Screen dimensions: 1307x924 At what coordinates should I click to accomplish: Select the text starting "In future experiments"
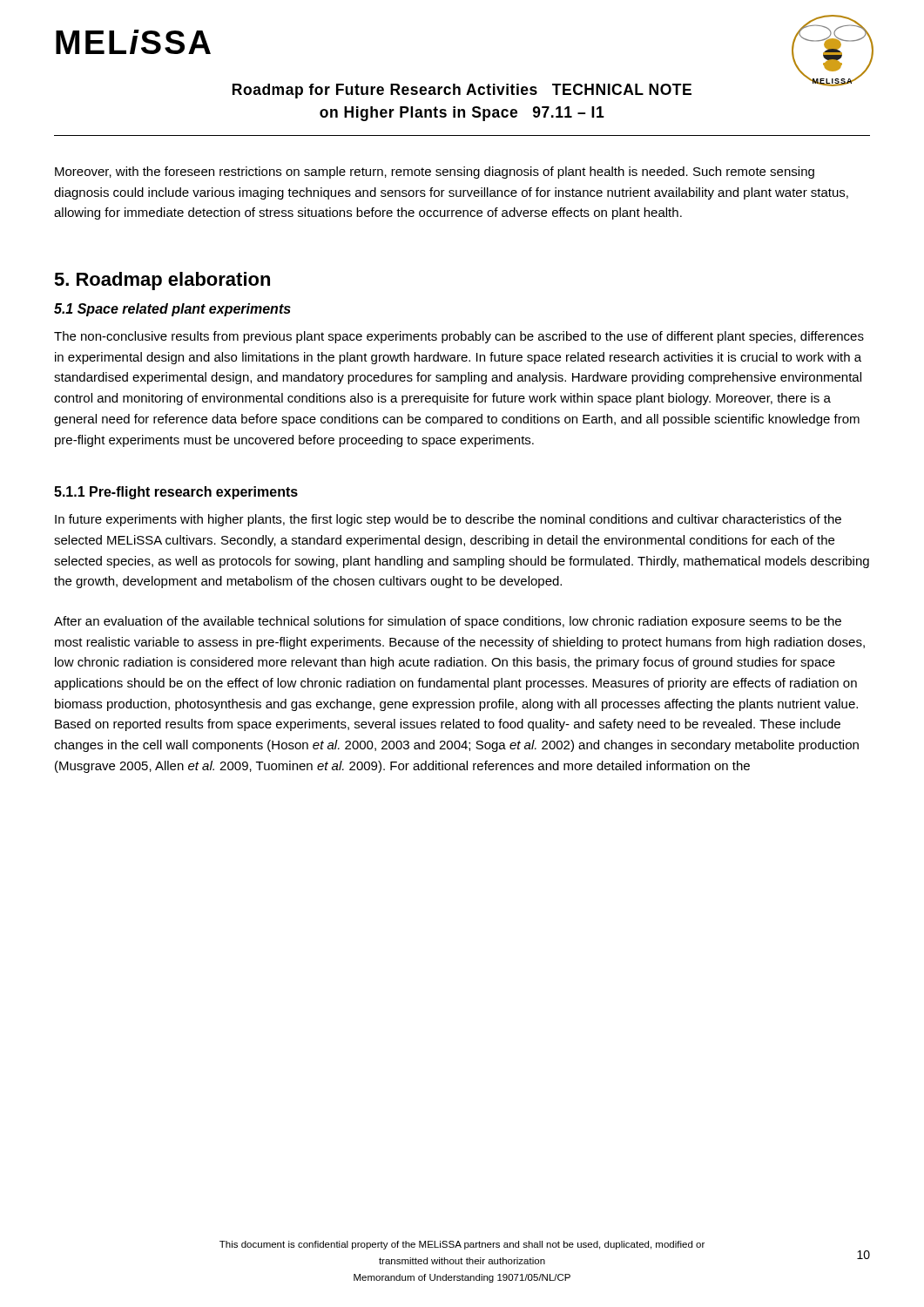click(462, 550)
